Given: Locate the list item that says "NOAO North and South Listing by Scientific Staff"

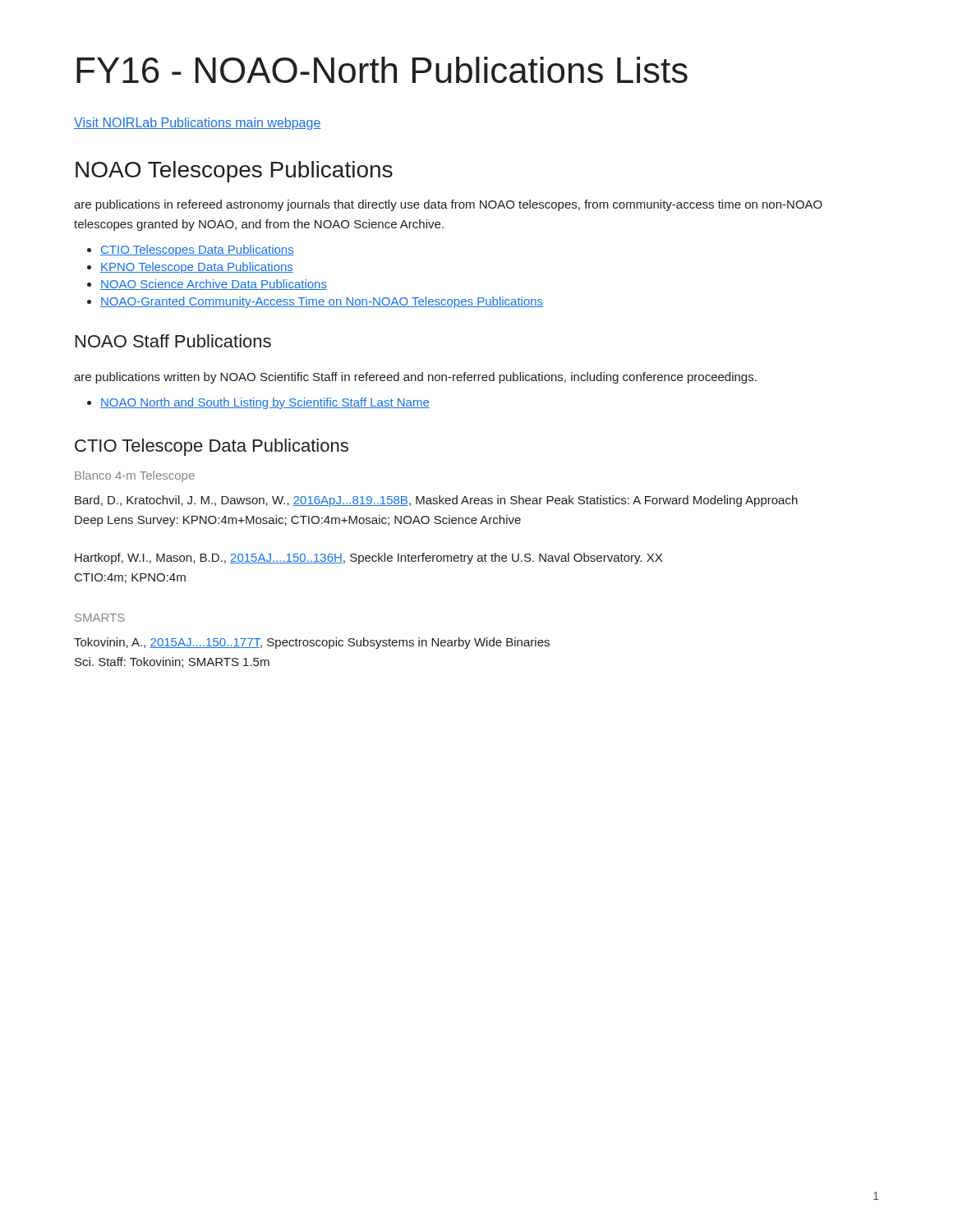Looking at the screenshot, I should pos(265,402).
